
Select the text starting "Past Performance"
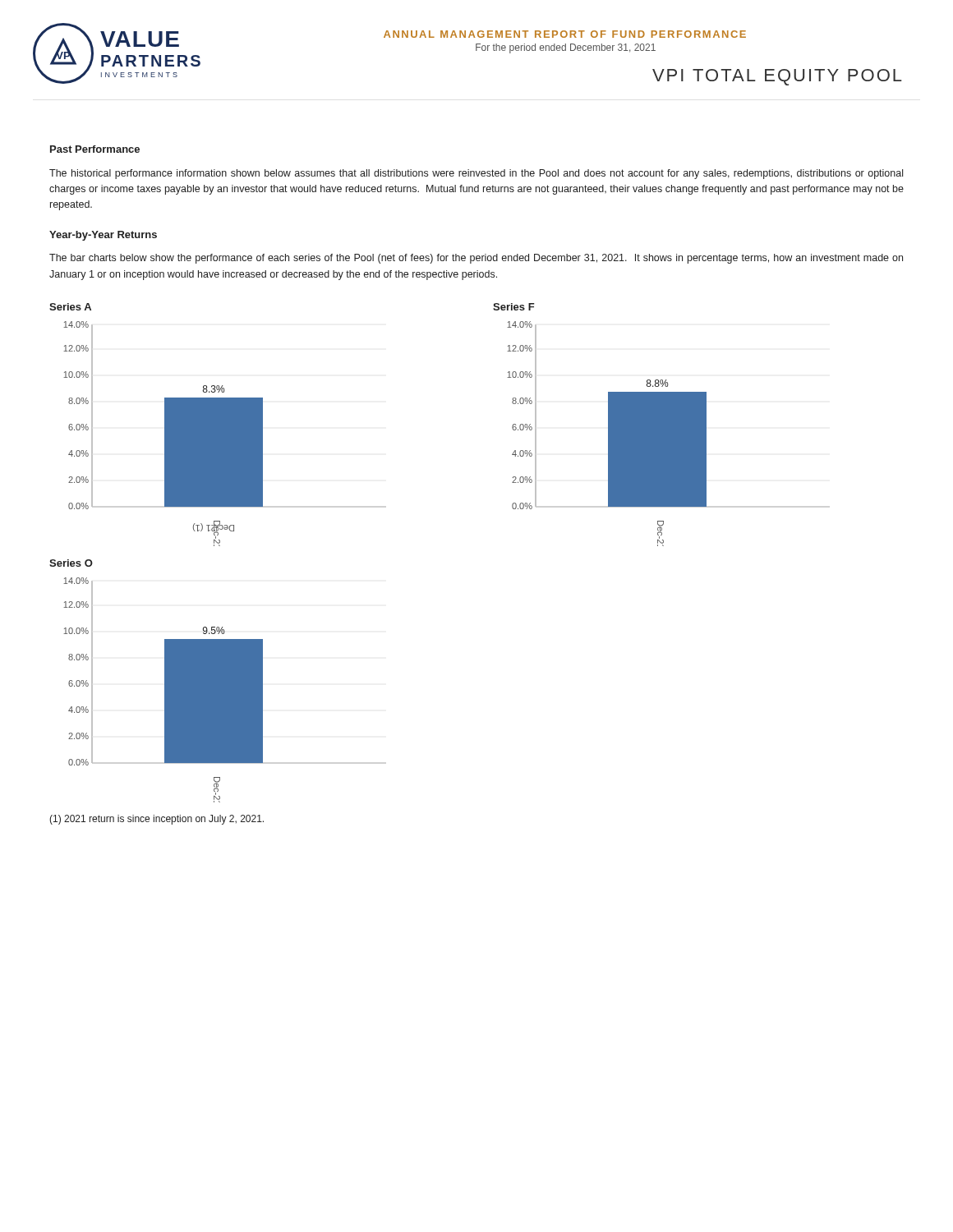tap(95, 149)
